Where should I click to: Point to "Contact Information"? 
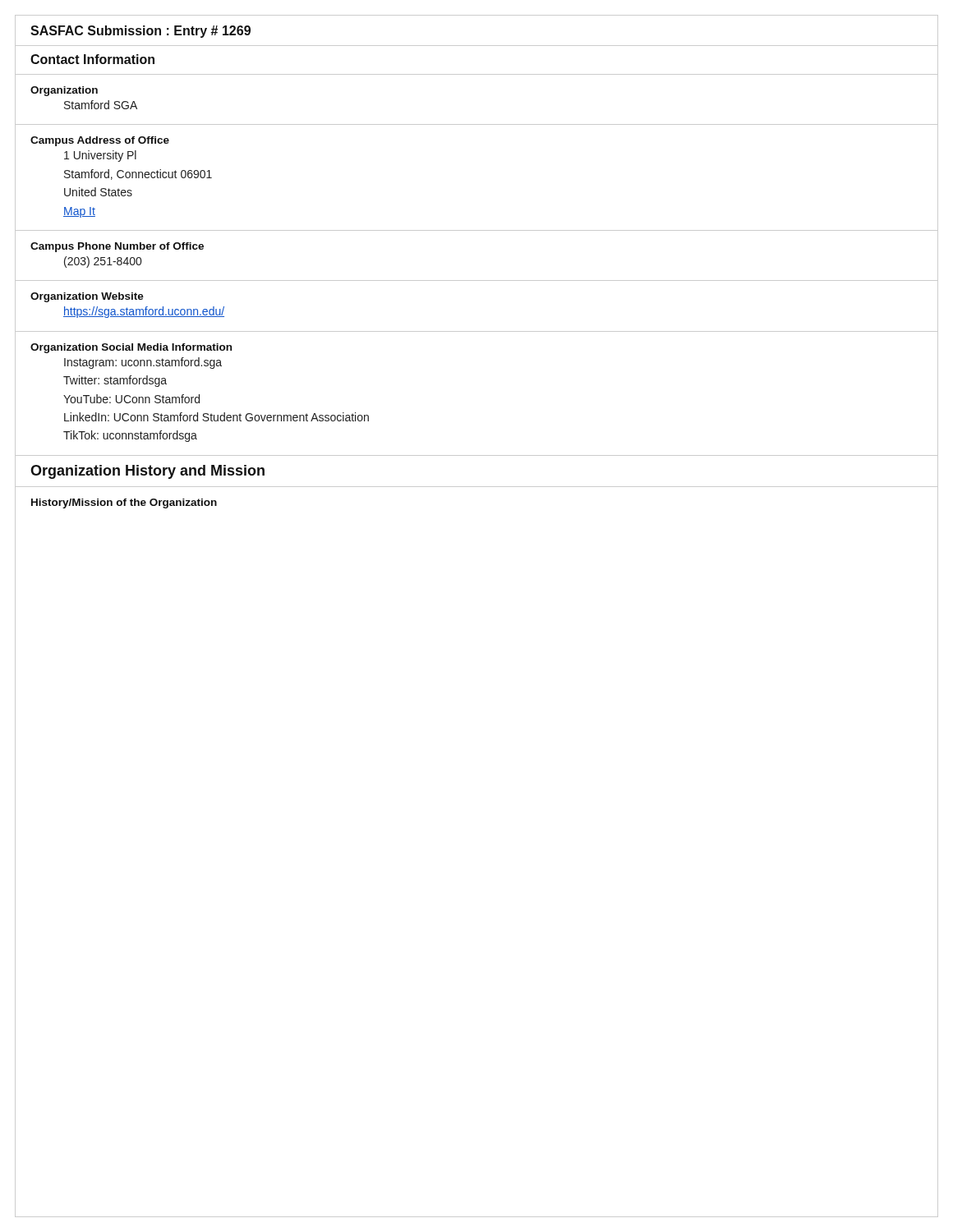click(93, 60)
